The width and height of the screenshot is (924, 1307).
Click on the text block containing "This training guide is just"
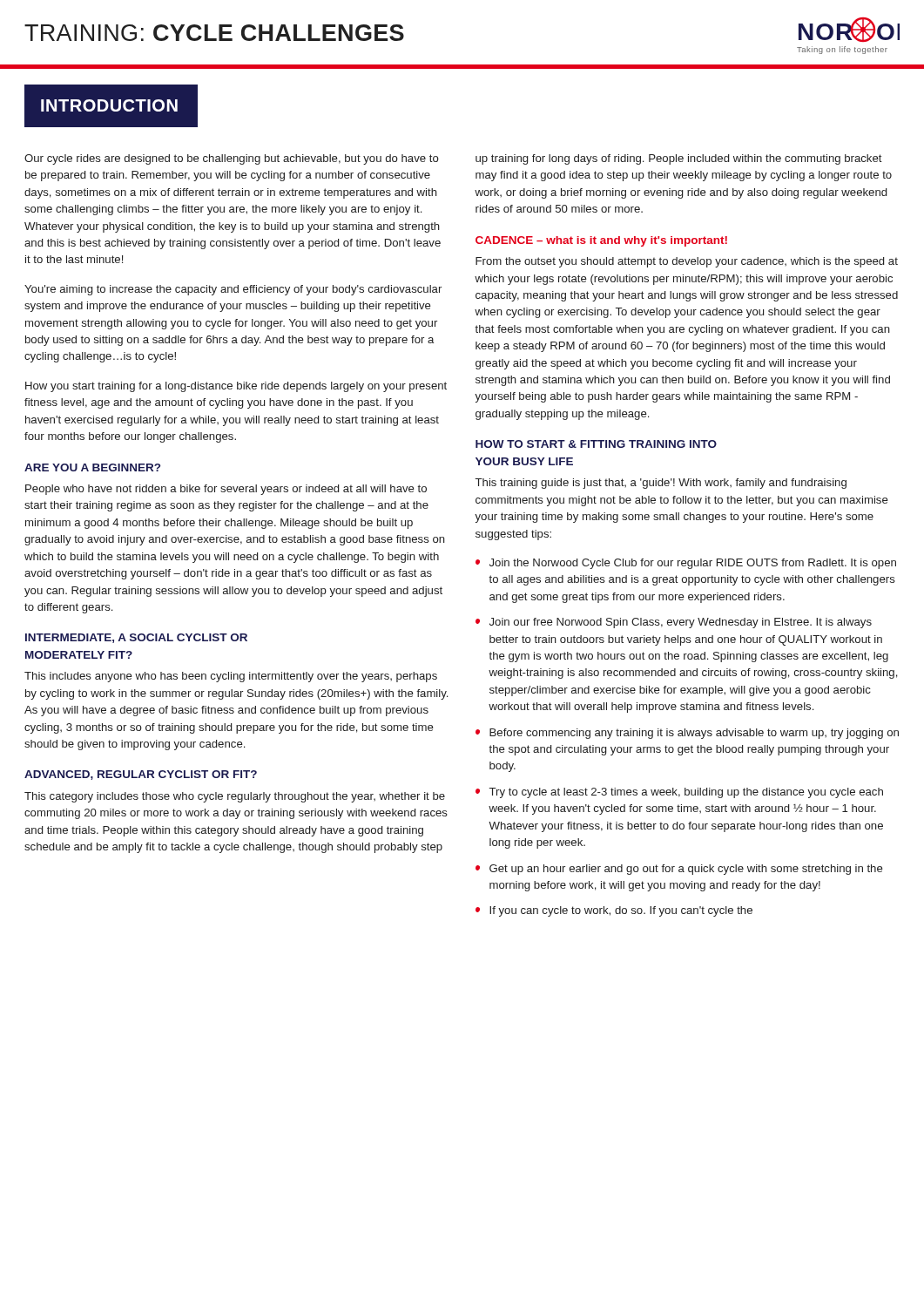coord(682,508)
